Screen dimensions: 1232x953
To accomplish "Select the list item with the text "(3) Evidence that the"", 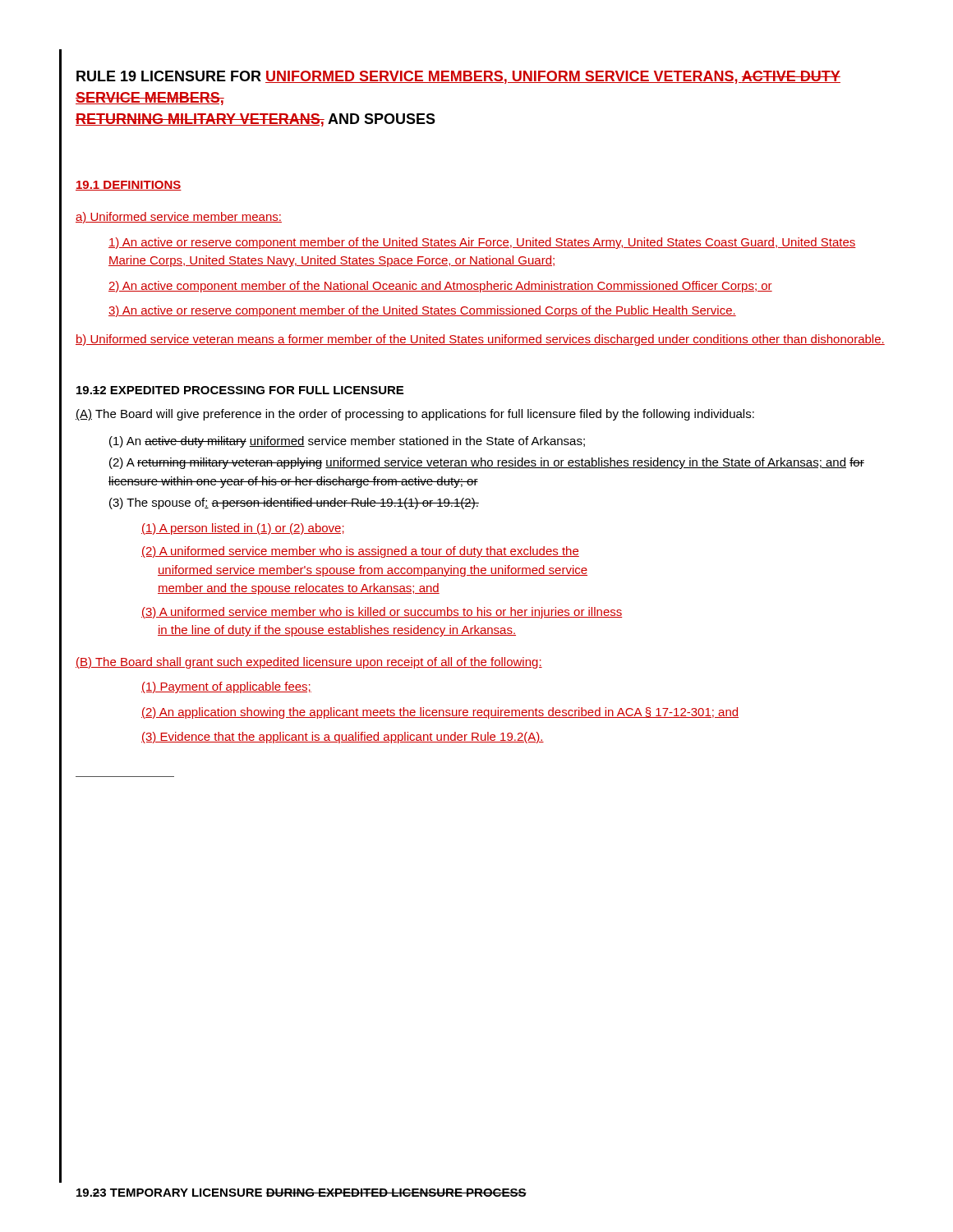I will point(342,737).
